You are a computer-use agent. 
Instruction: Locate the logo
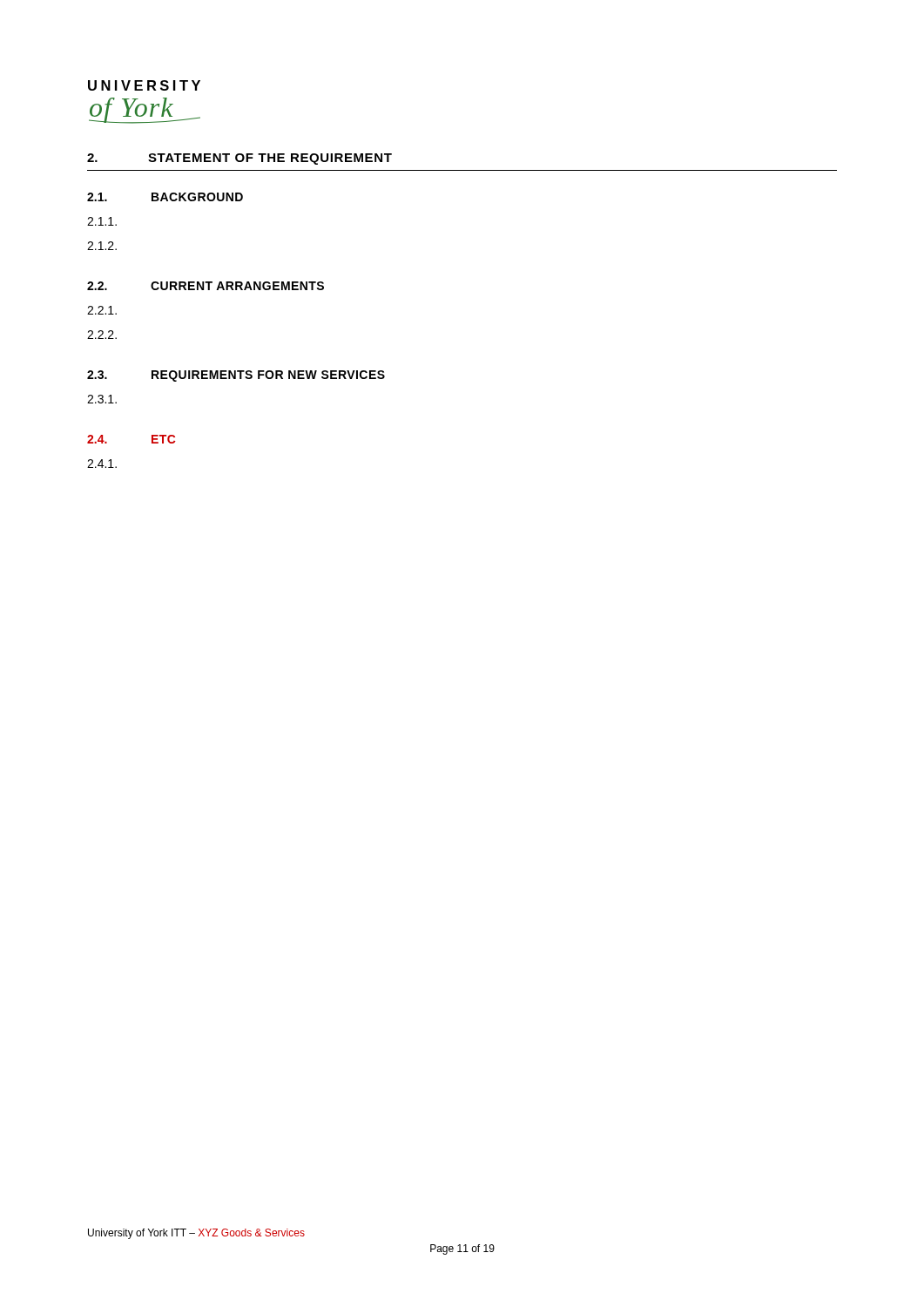462,97
